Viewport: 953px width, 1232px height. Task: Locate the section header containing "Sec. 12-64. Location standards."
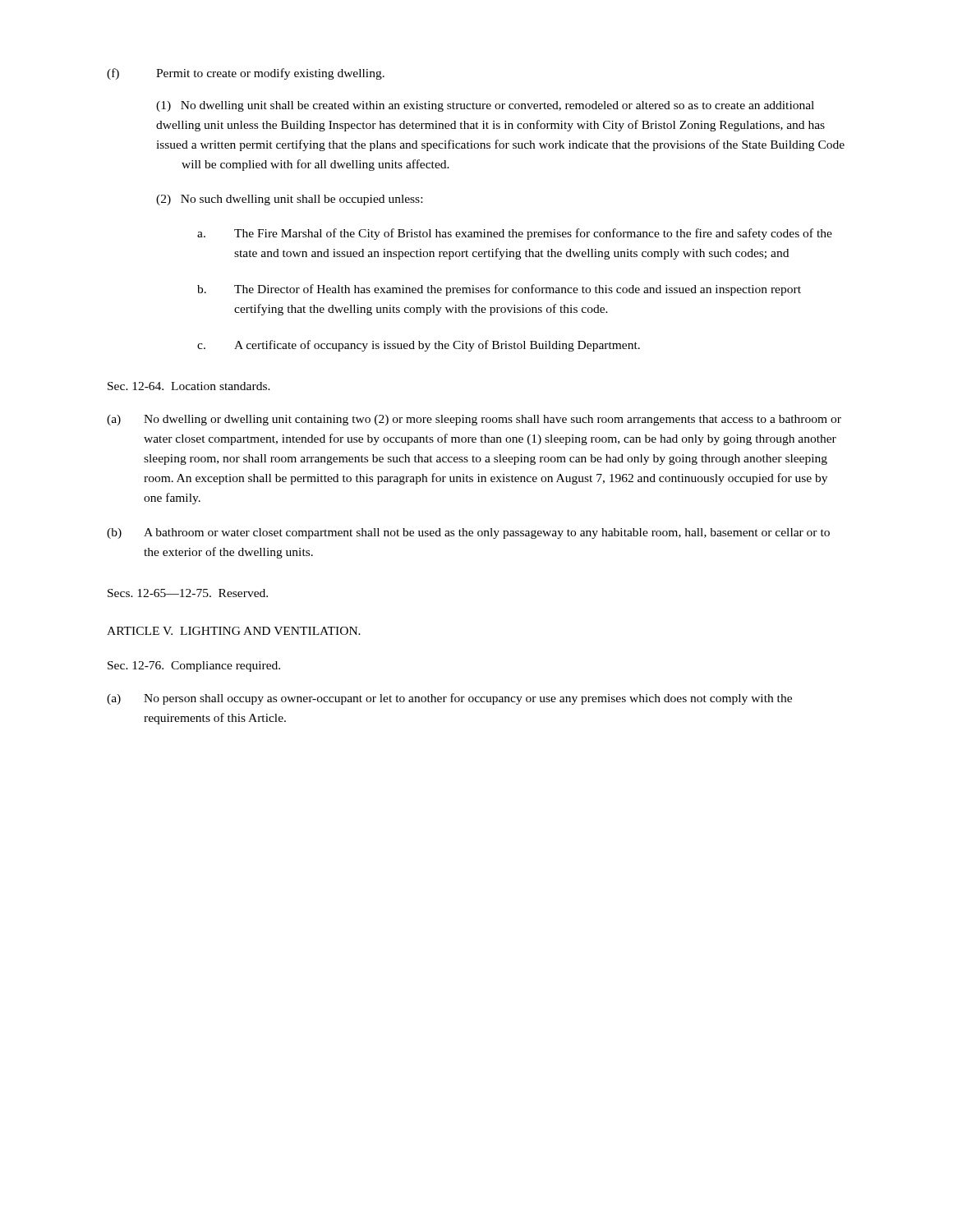click(x=189, y=386)
